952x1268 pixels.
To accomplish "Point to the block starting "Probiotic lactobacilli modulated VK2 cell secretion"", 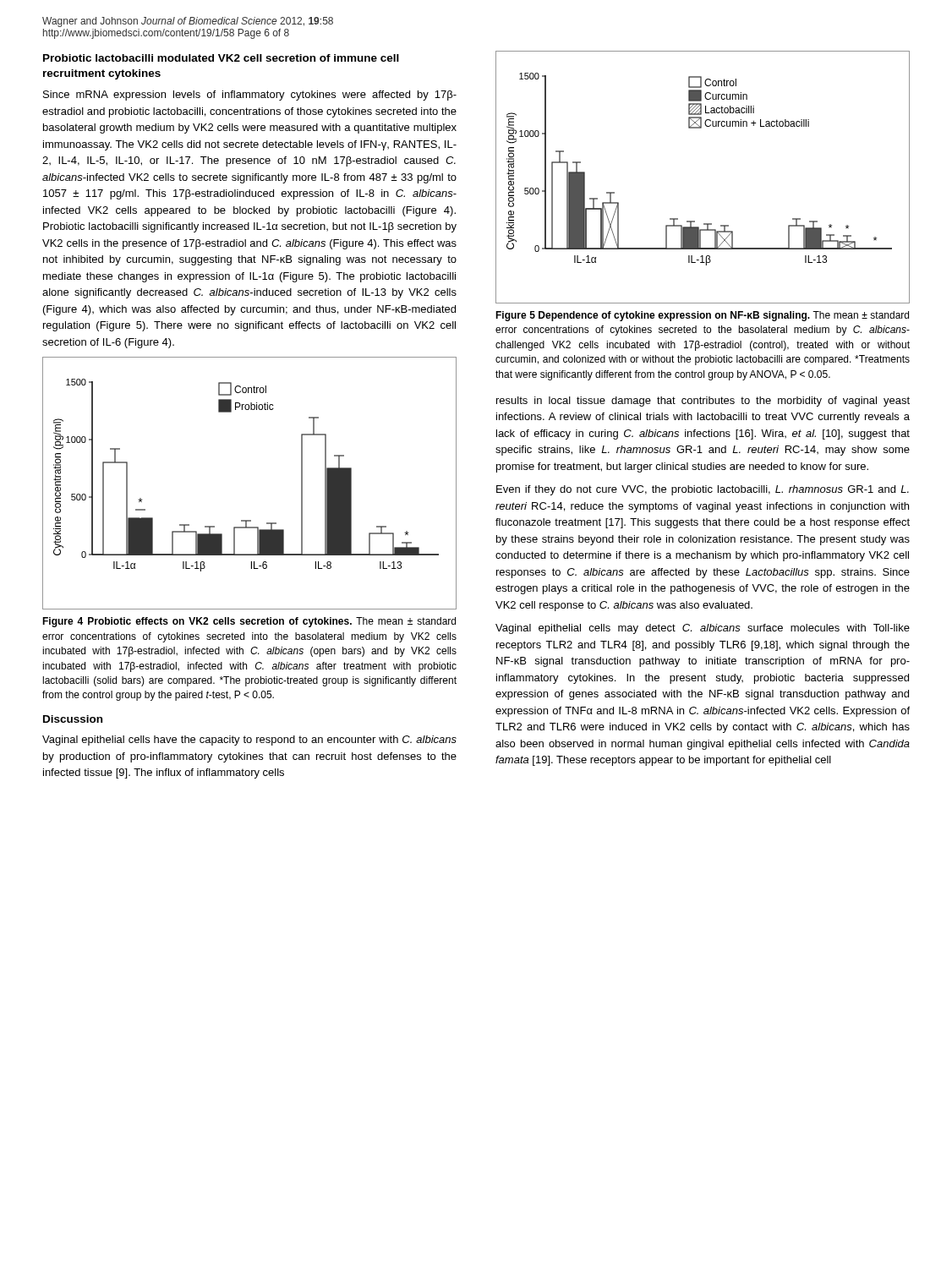I will [221, 66].
